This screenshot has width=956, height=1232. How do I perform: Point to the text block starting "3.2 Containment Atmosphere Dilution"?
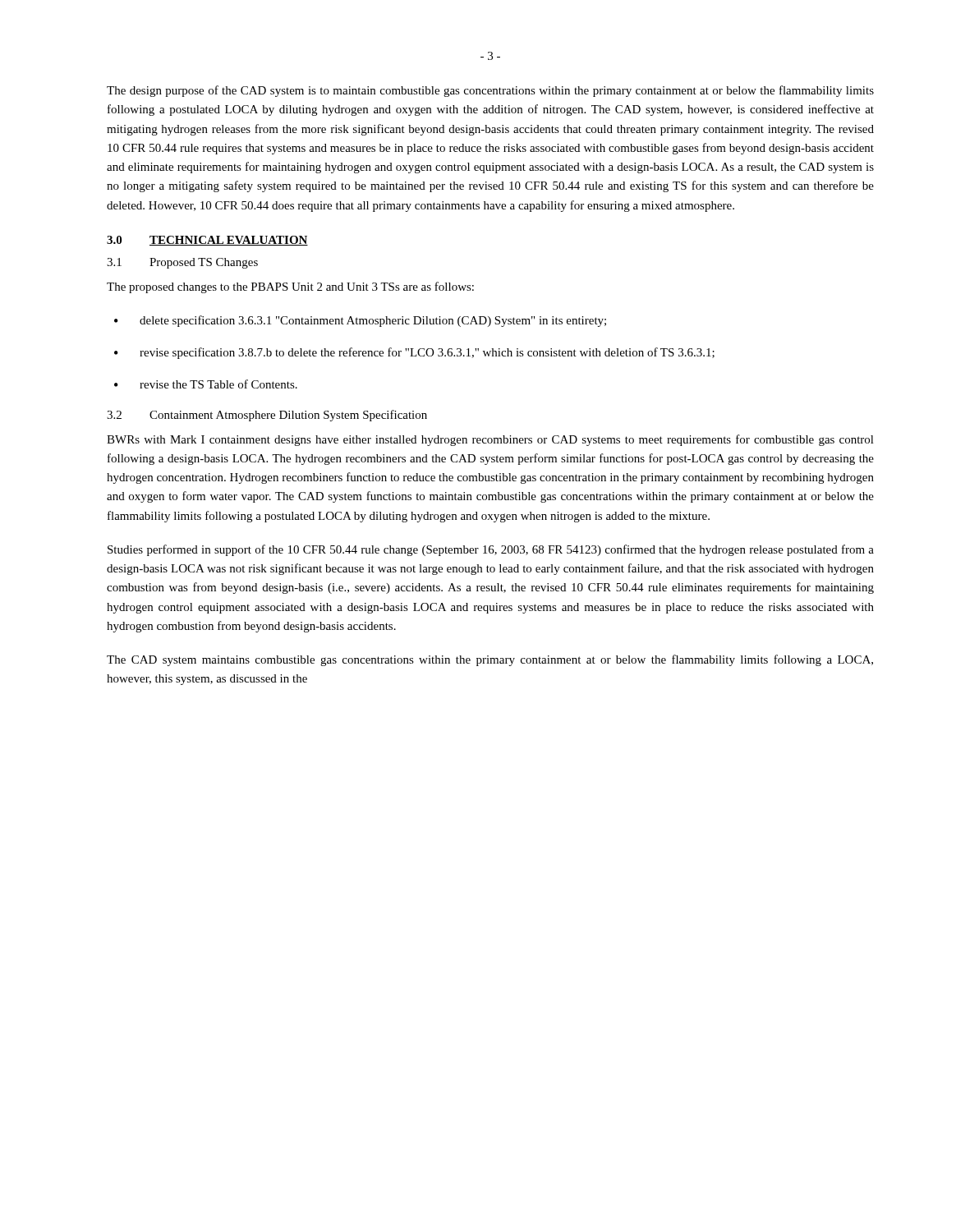(x=267, y=415)
